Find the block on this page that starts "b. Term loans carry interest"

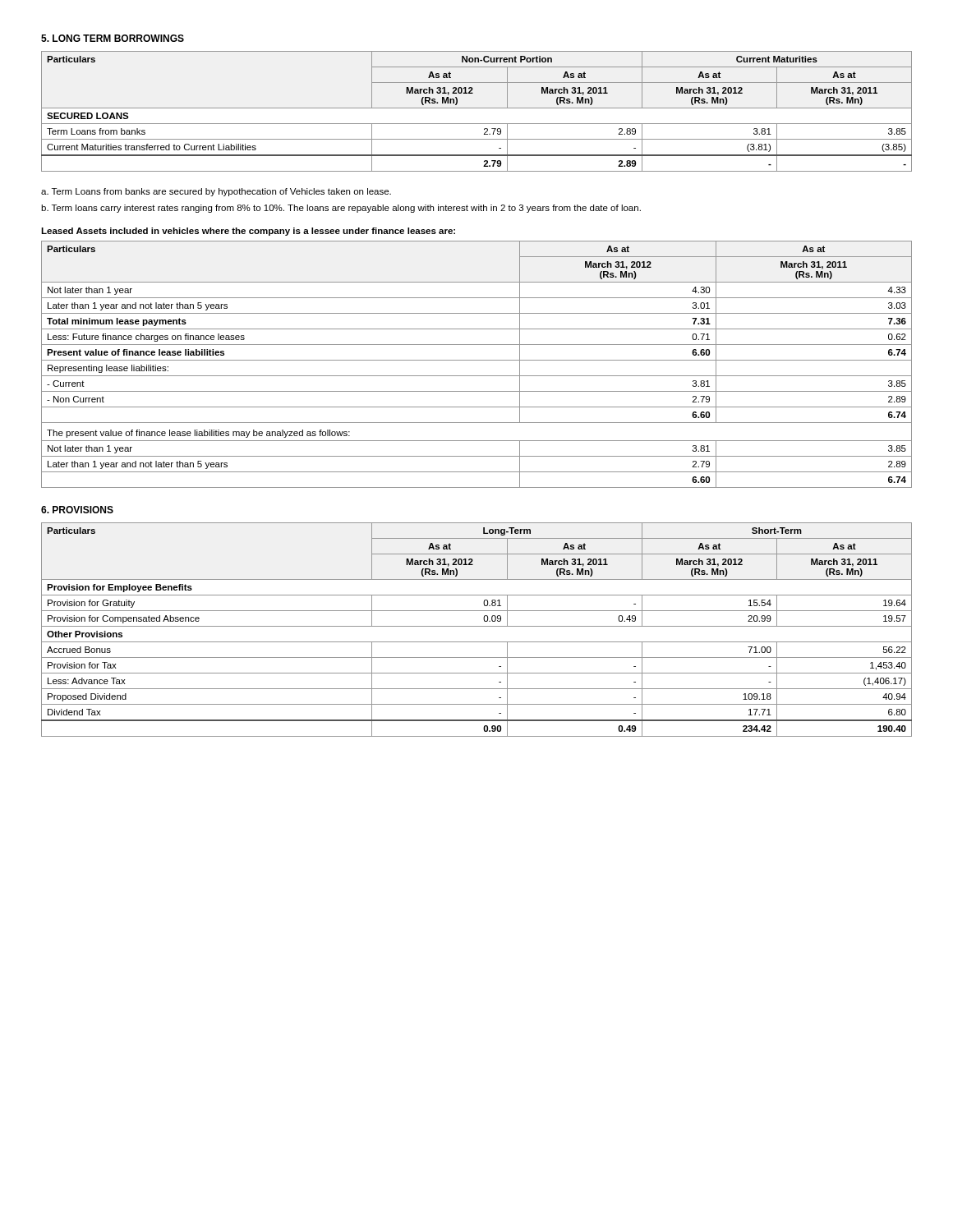(341, 208)
